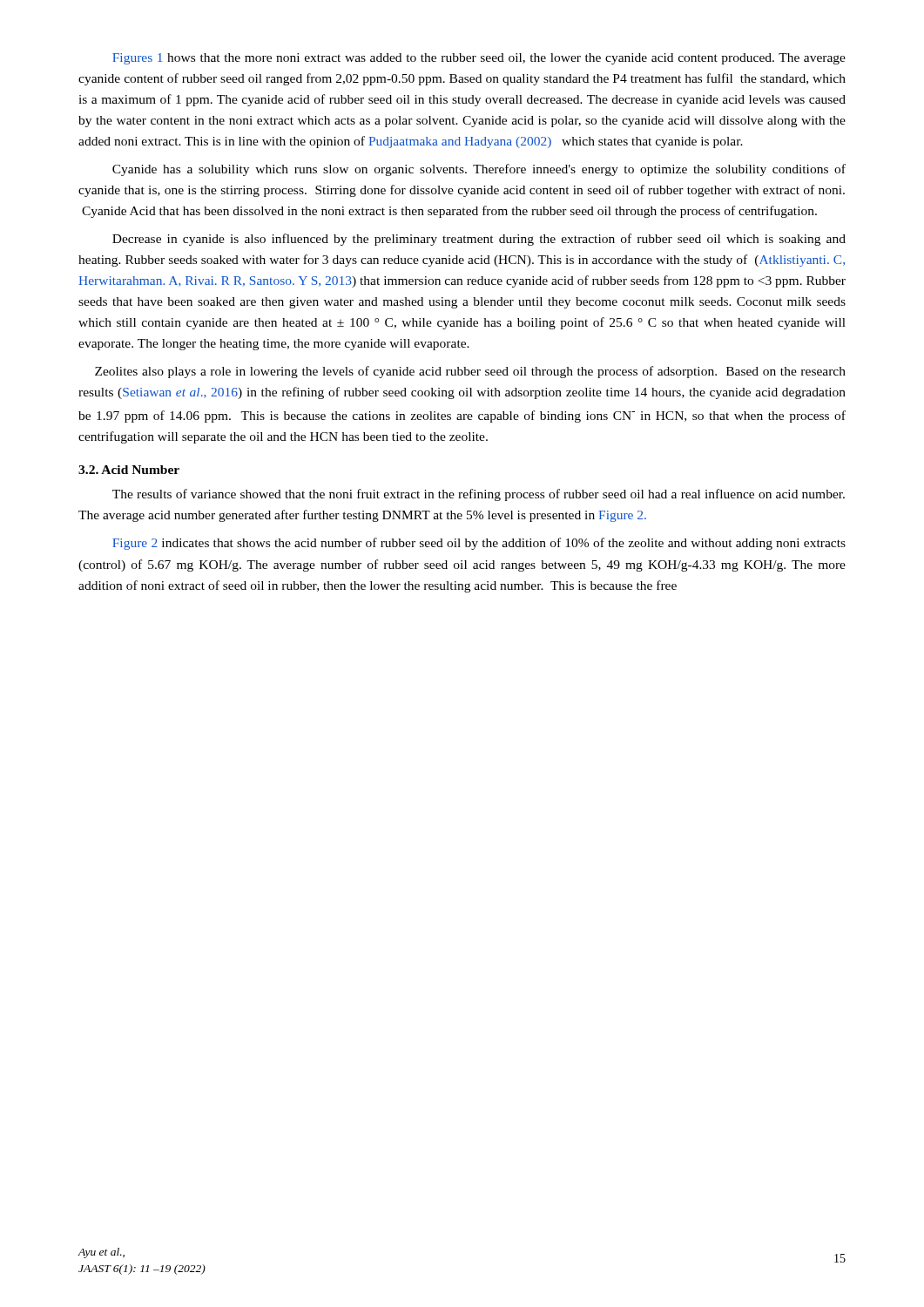Screen dimensions: 1307x924
Task: Point to the block starting "Decrease in cyanide is also influenced"
Action: coord(462,291)
